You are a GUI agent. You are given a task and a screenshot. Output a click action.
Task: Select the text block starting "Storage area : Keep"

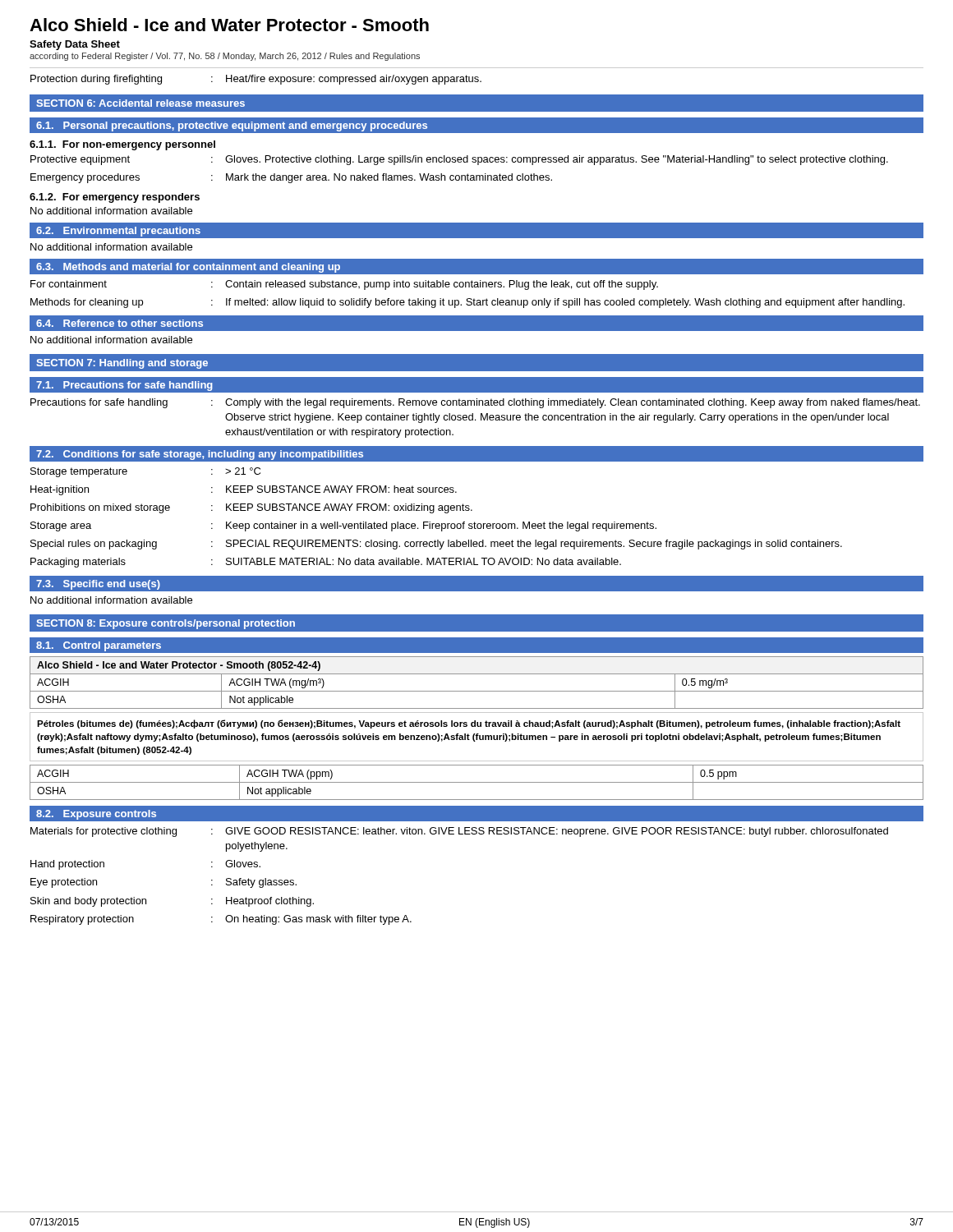[x=476, y=526]
